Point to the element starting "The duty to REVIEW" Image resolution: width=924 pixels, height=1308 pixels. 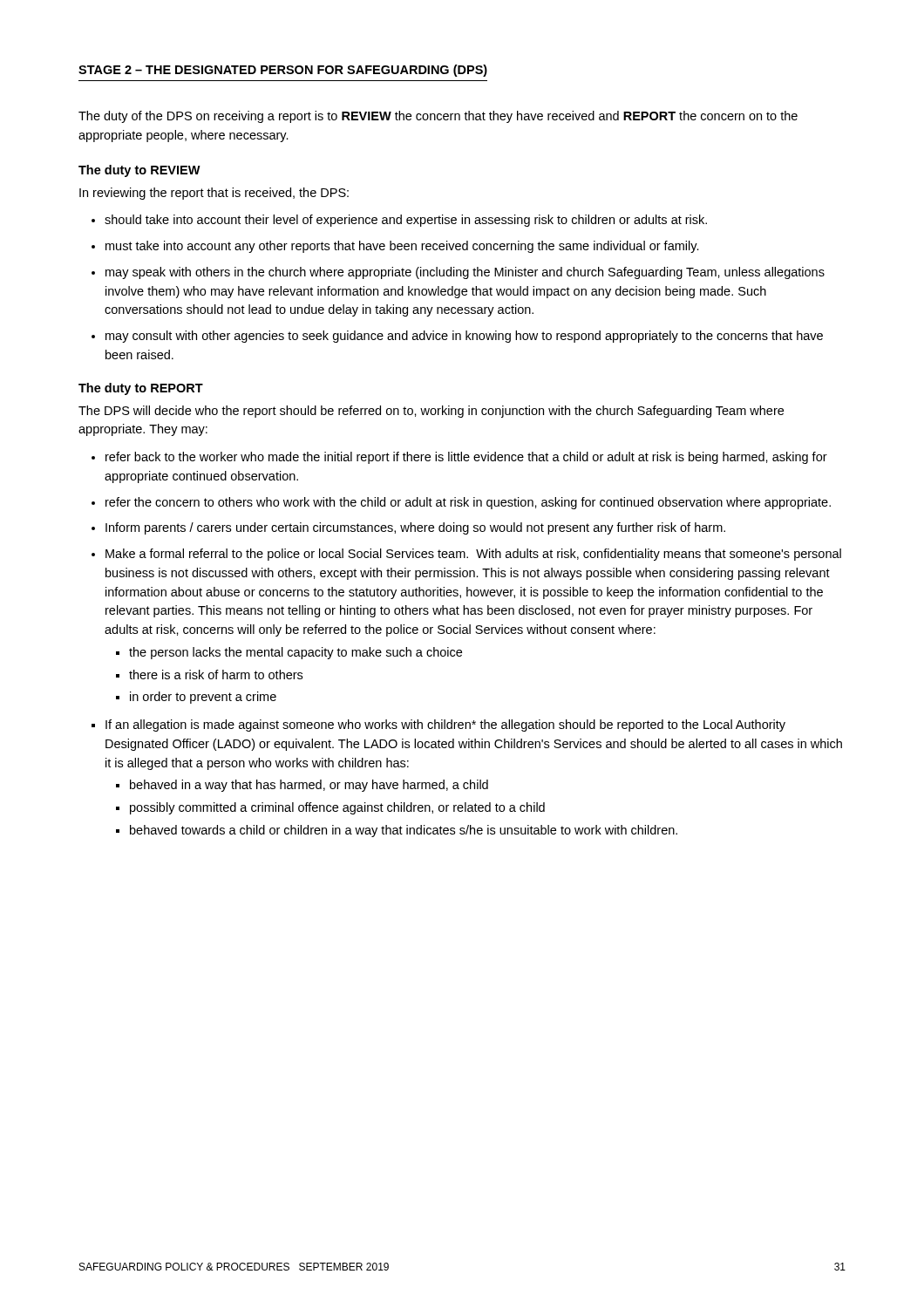139,170
